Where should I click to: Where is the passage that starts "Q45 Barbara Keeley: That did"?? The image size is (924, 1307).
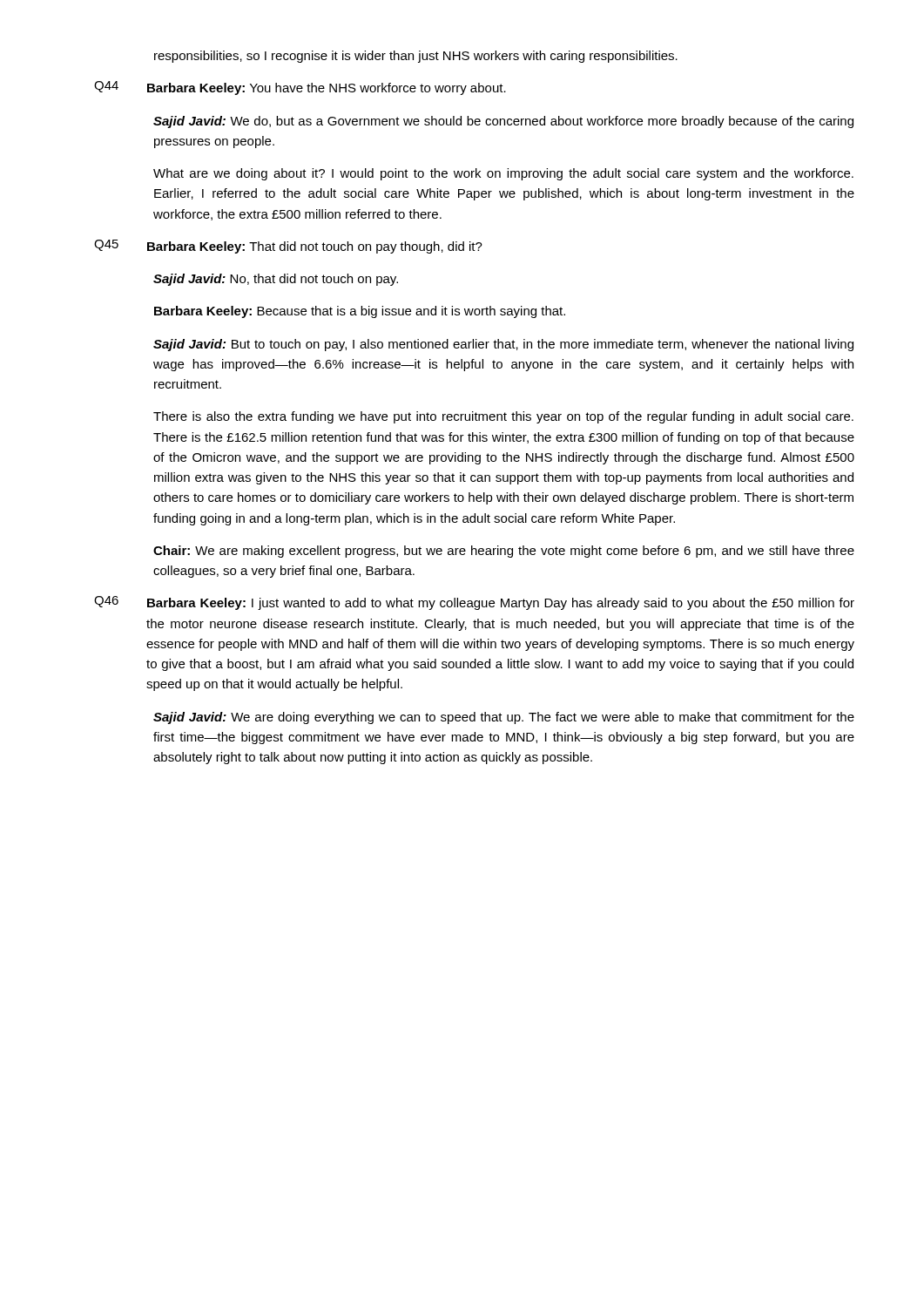pyautogui.click(x=474, y=246)
